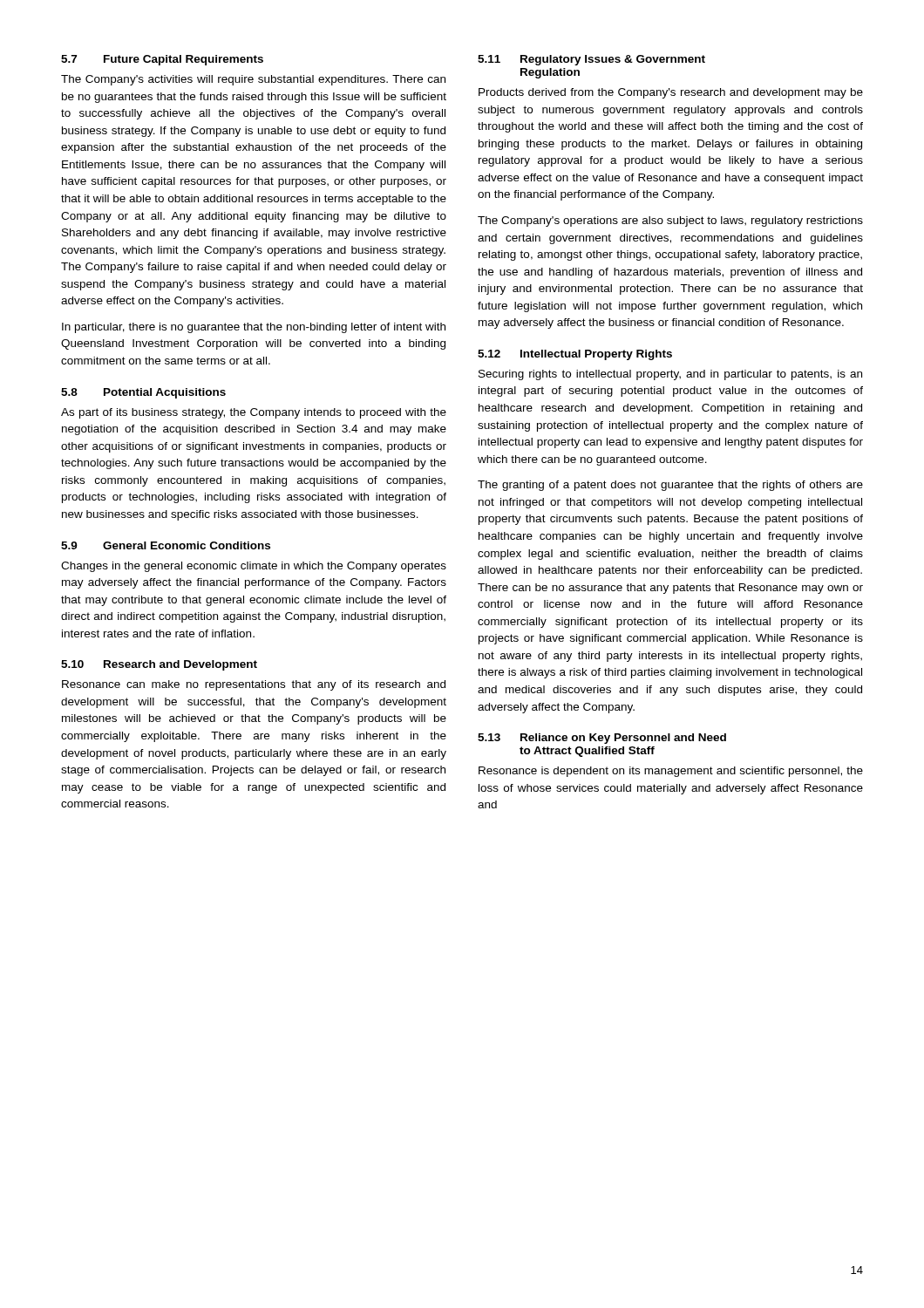Viewport: 924px width, 1308px height.
Task: Select the section header that says "5.7 Future Capital"
Action: (x=162, y=59)
